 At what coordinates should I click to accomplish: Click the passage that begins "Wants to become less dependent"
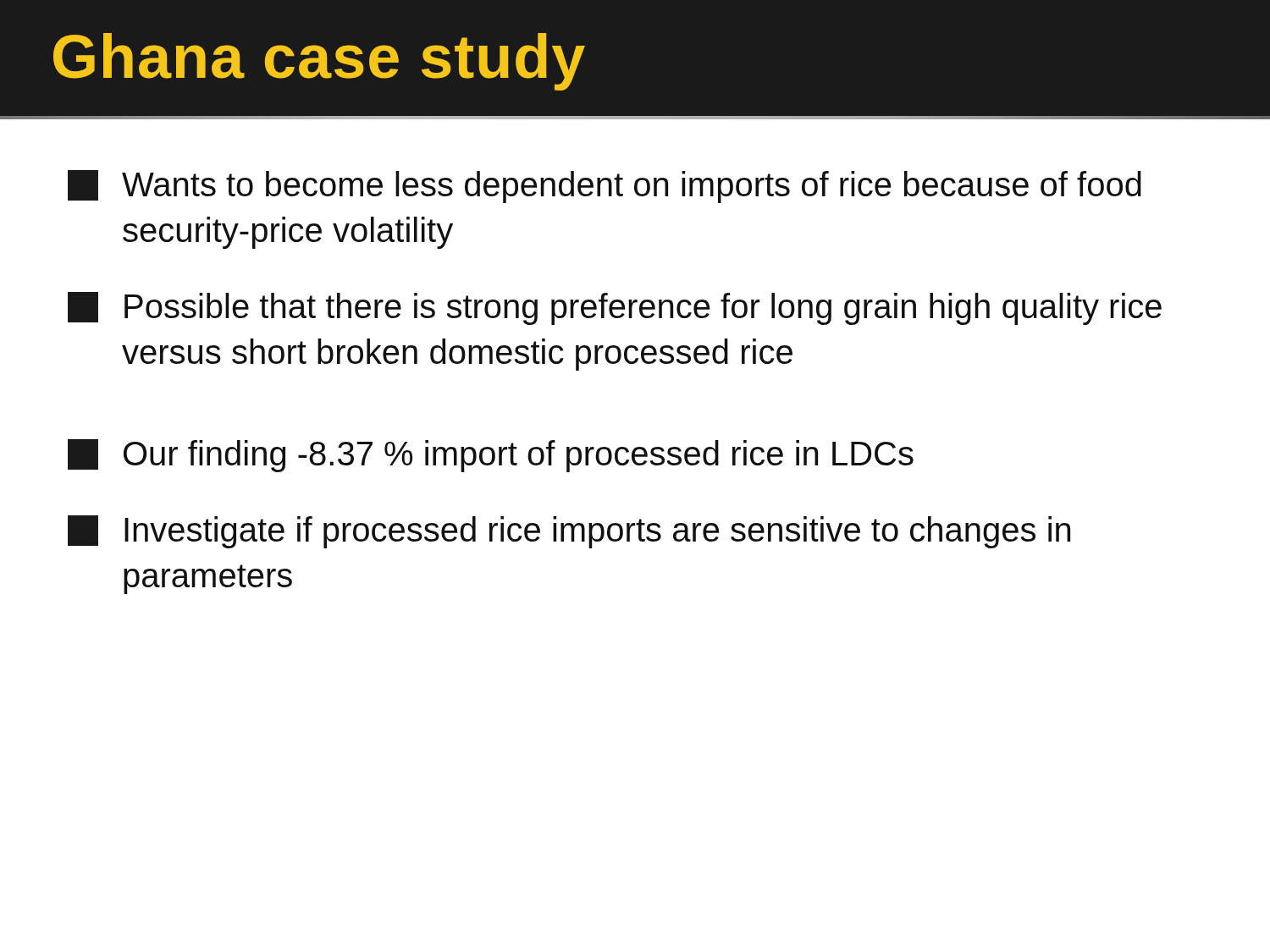[x=635, y=207]
